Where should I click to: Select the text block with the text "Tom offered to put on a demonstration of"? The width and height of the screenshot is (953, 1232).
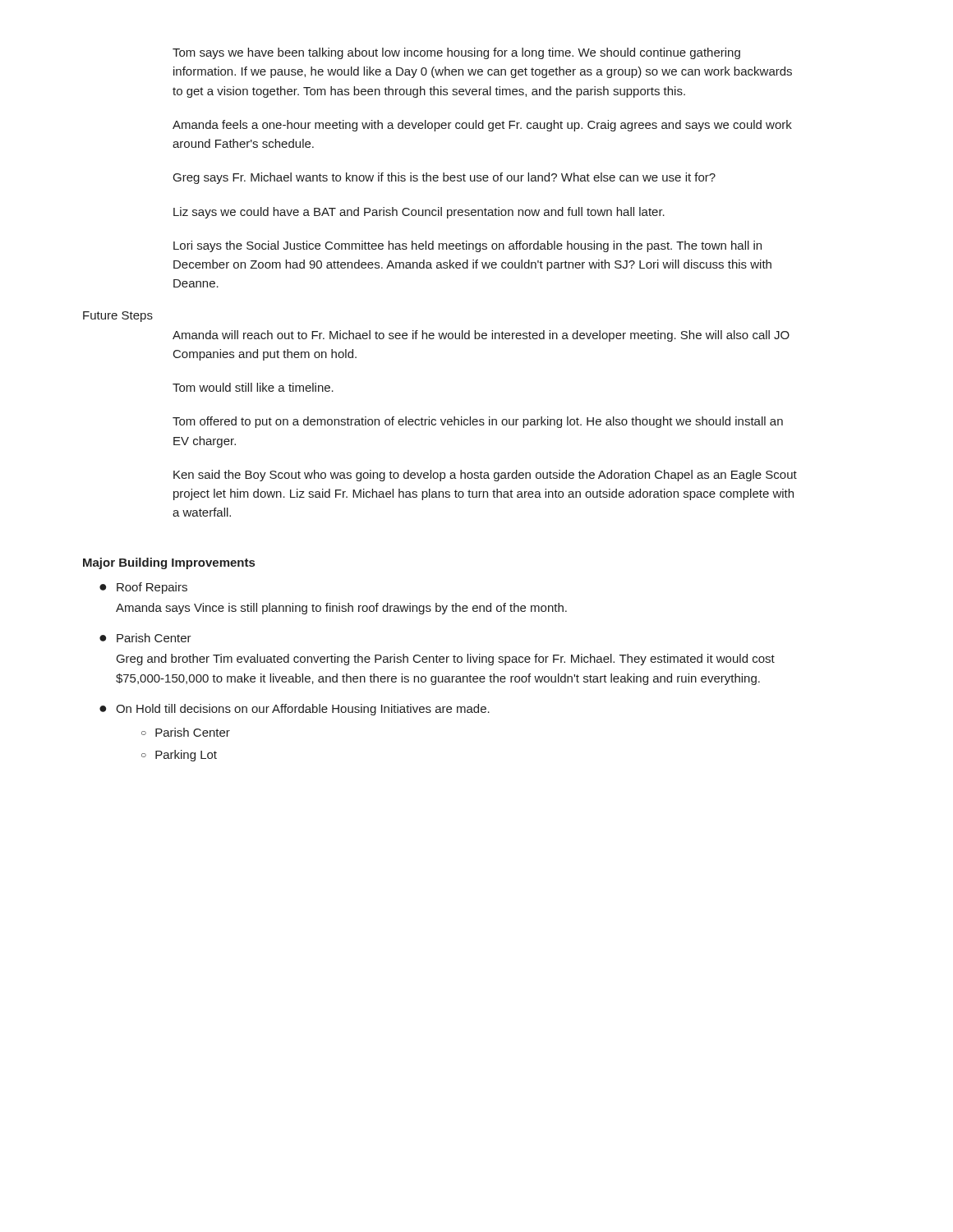[478, 431]
